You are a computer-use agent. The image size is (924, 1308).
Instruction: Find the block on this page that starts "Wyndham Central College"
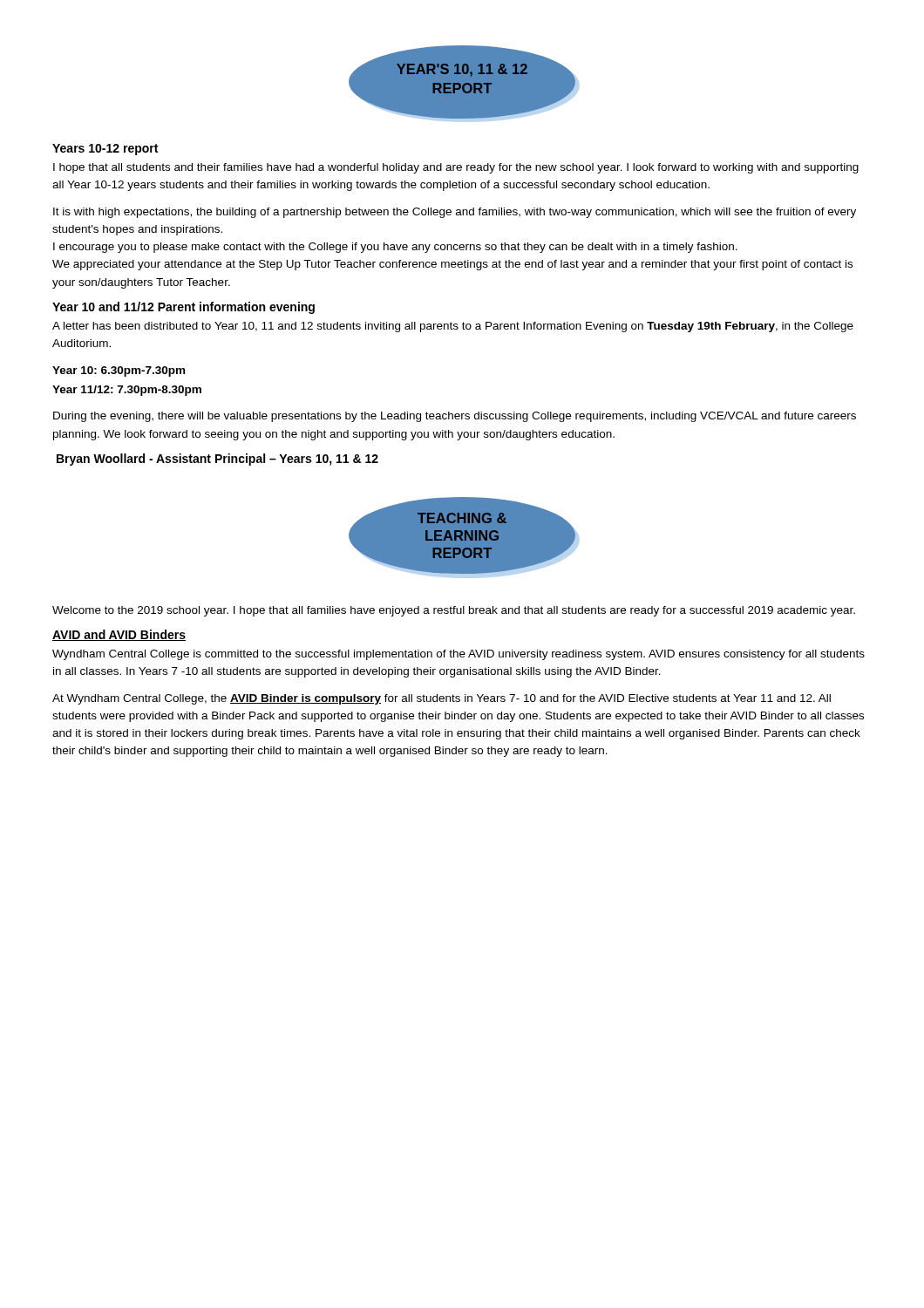coord(459,663)
